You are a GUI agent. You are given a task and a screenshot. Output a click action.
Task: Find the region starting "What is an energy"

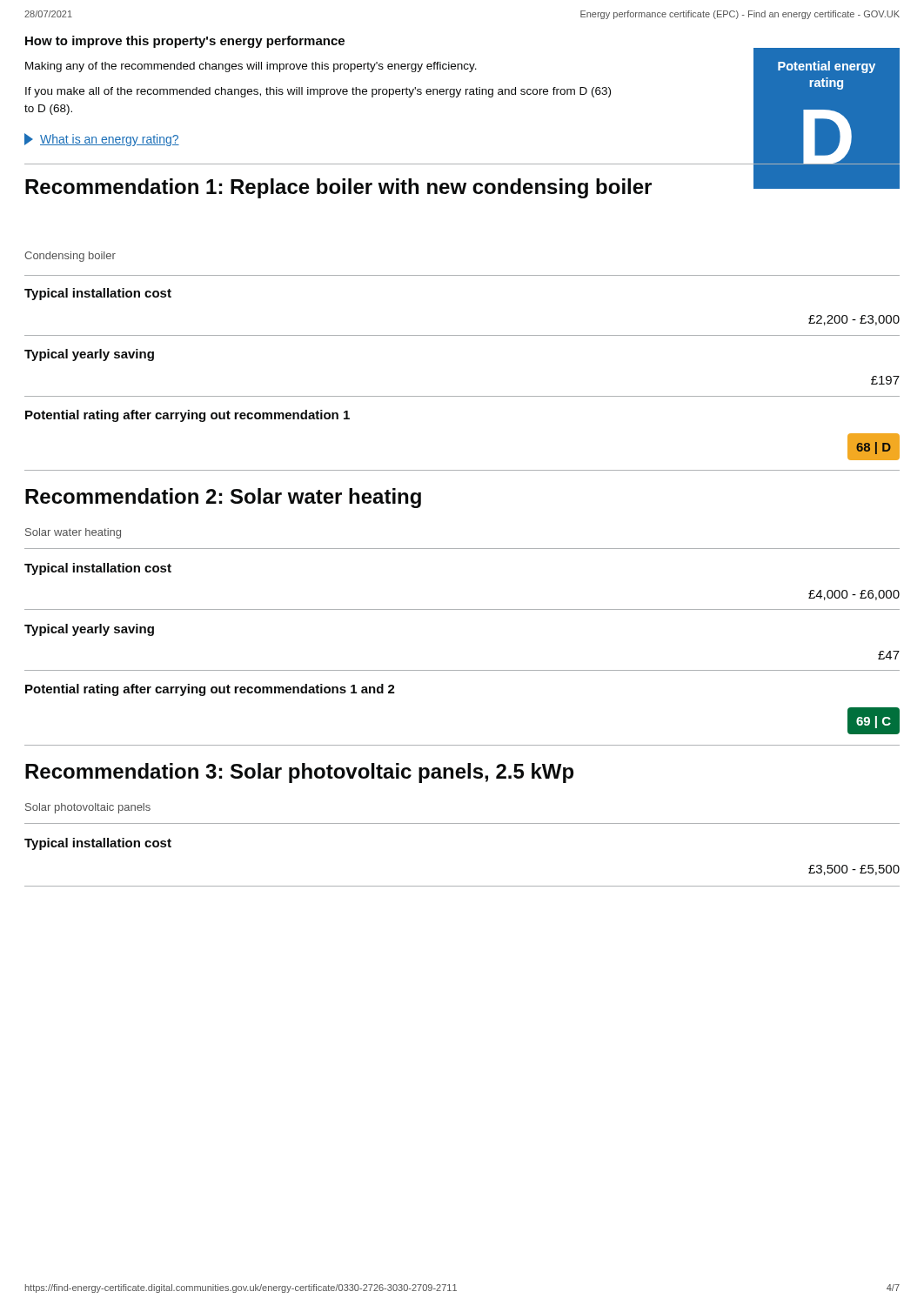tap(102, 139)
